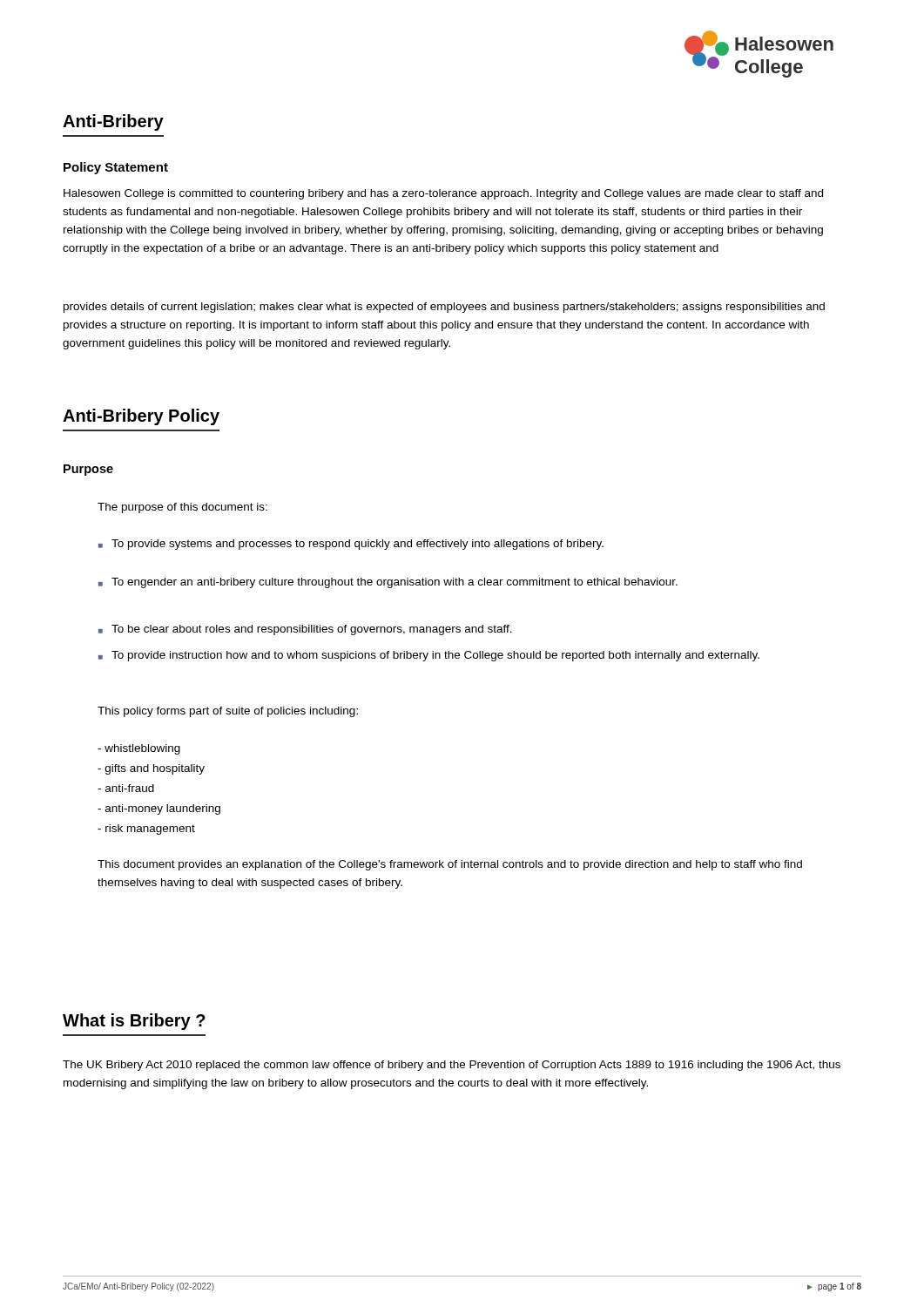
Task: Click on the text block starting "The UK Bribery"
Action: pyautogui.click(x=462, y=1074)
